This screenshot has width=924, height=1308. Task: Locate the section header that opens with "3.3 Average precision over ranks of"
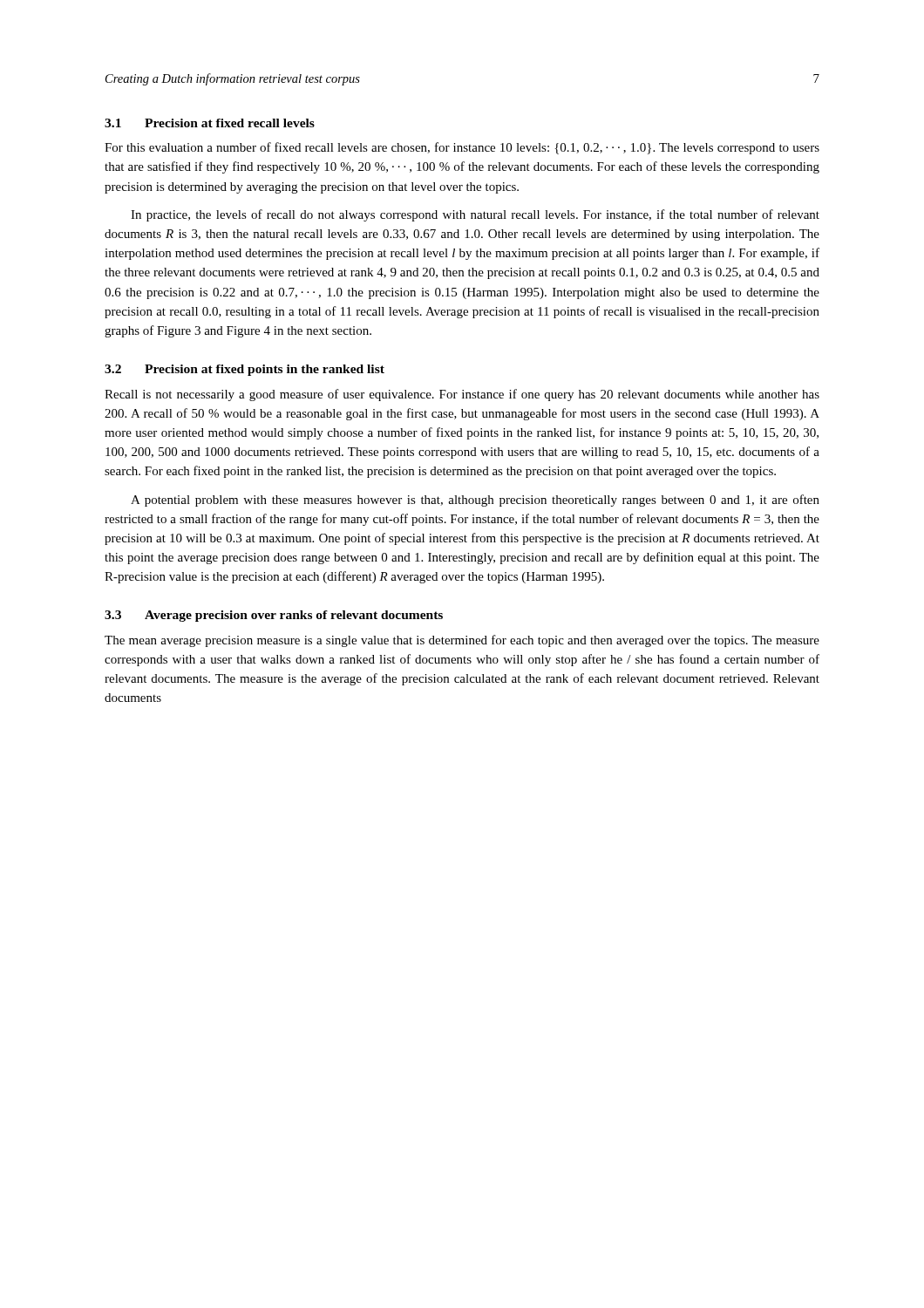[274, 615]
